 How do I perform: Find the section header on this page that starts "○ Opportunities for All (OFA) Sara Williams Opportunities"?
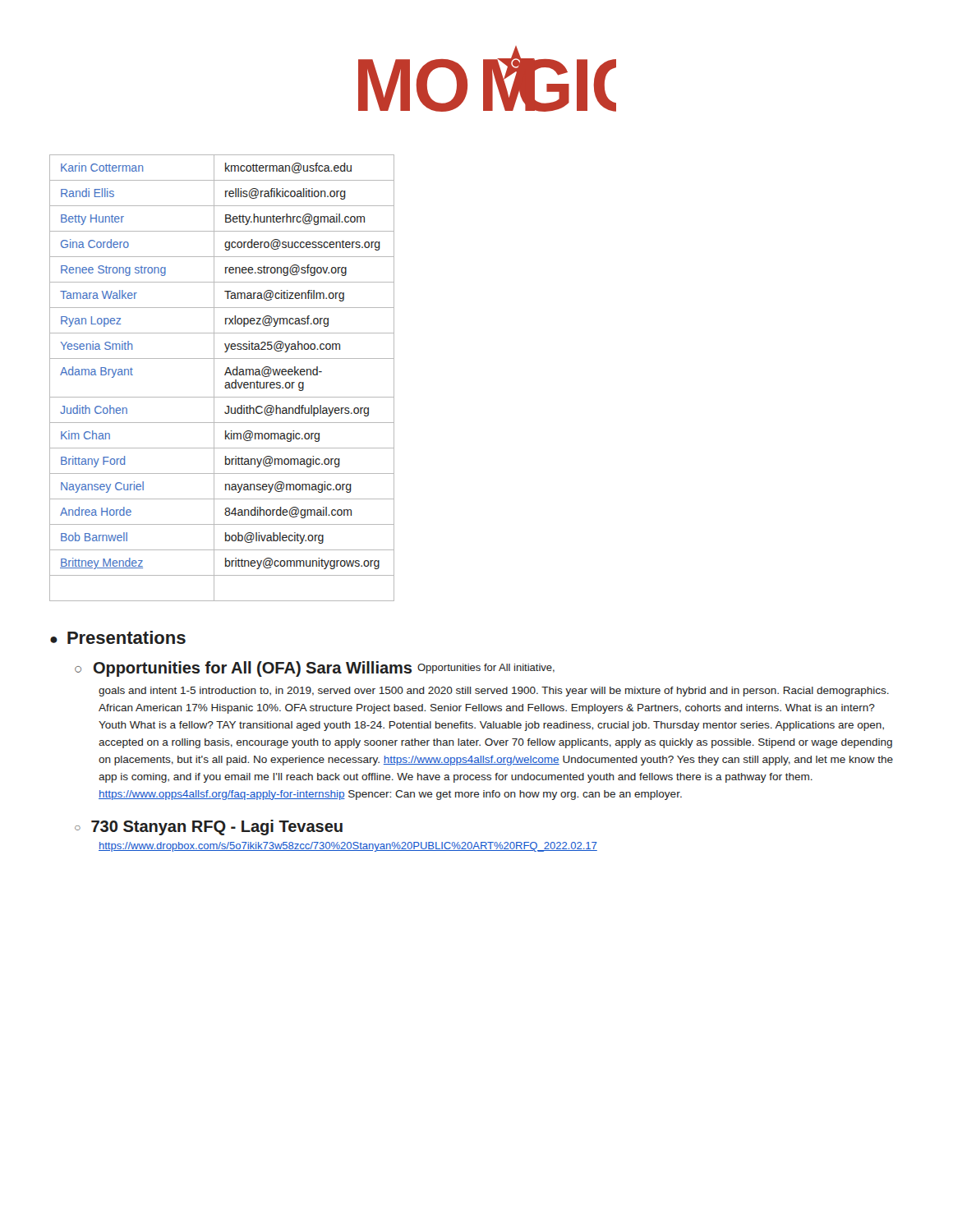point(314,668)
